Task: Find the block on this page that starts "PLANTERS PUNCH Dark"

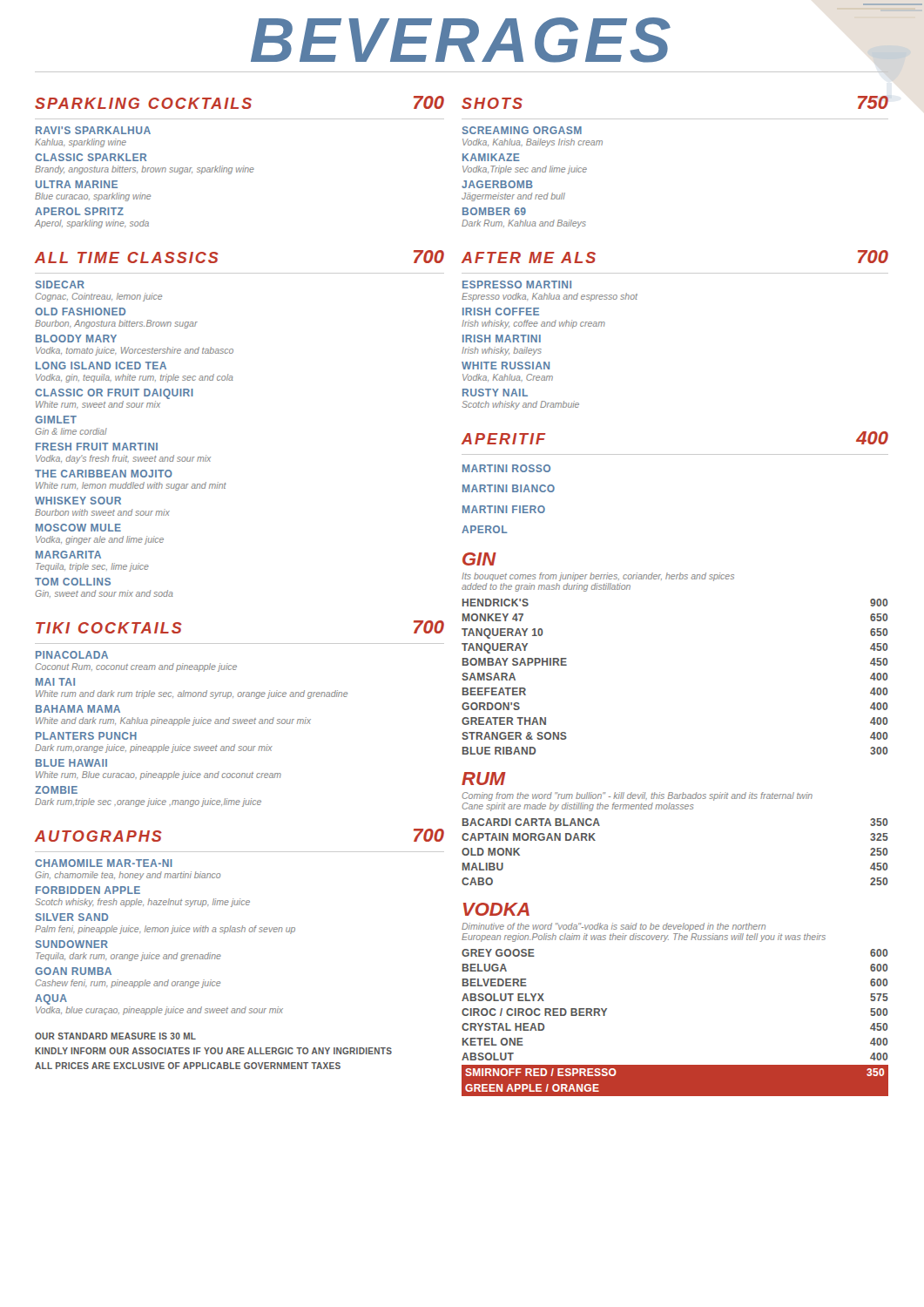Action: tap(240, 742)
